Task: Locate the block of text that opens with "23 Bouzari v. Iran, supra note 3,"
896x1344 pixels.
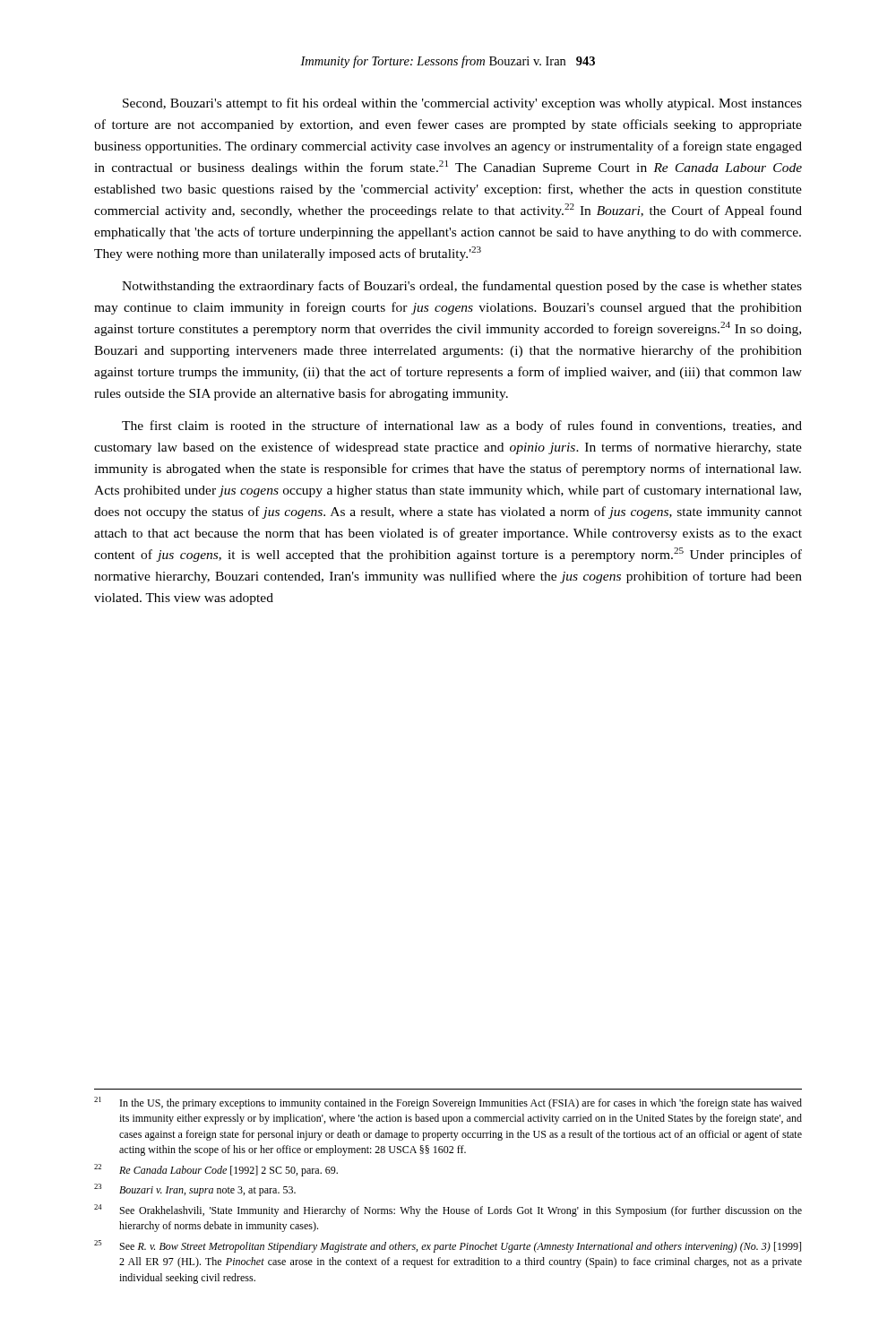Action: (195, 1191)
